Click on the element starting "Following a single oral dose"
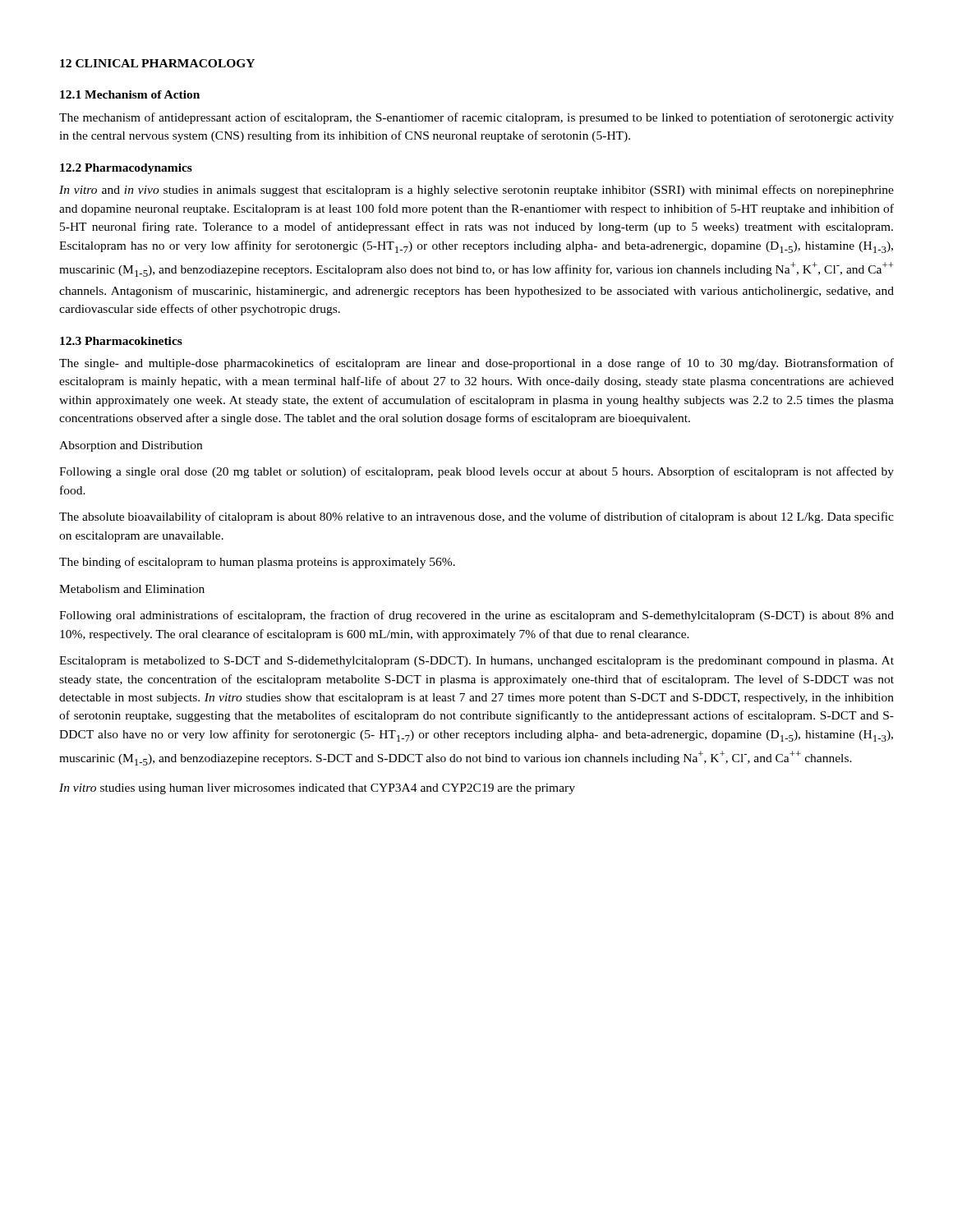953x1232 pixels. pos(476,481)
